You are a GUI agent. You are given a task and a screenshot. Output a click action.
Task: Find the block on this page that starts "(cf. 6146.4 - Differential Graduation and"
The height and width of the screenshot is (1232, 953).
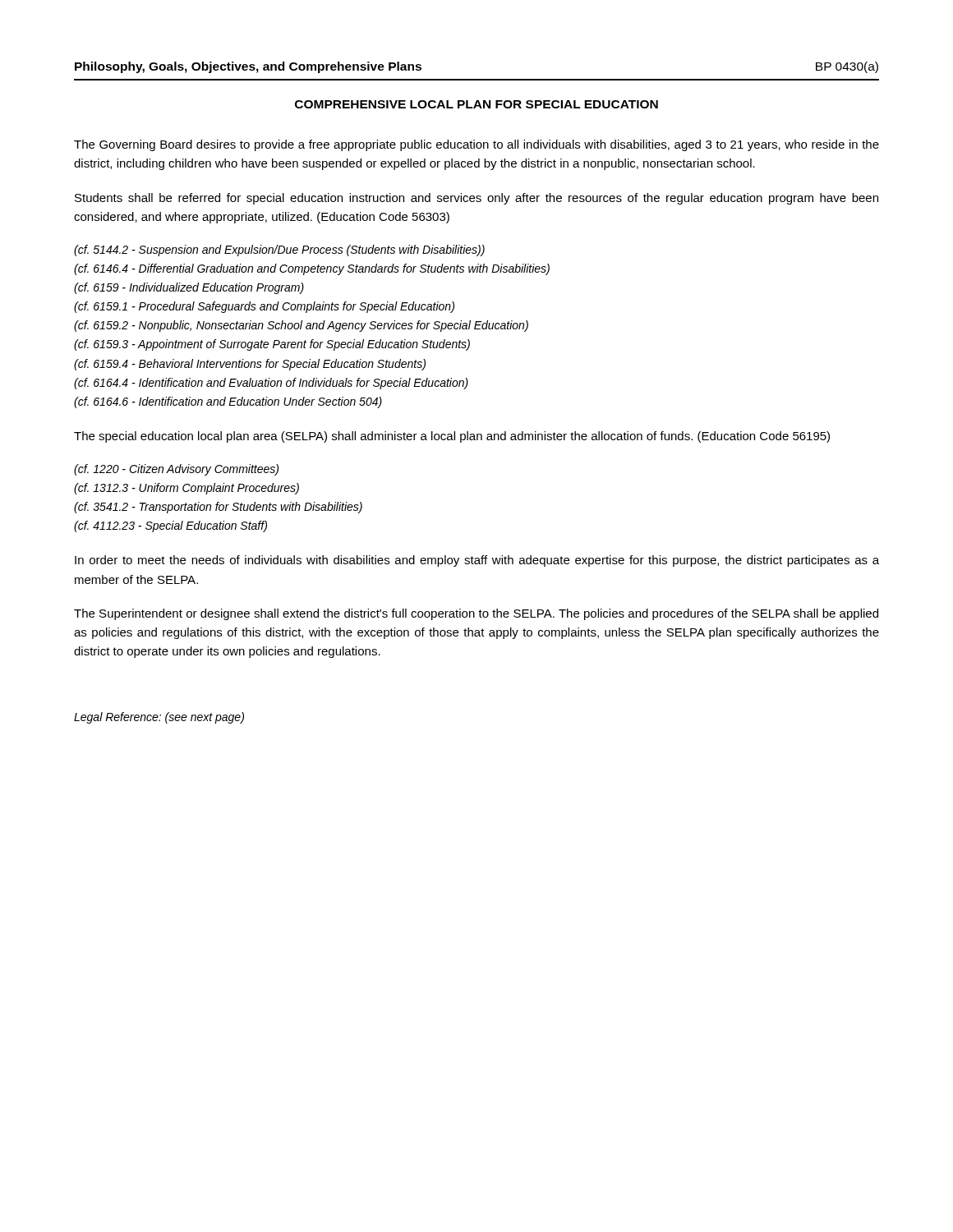(x=312, y=269)
